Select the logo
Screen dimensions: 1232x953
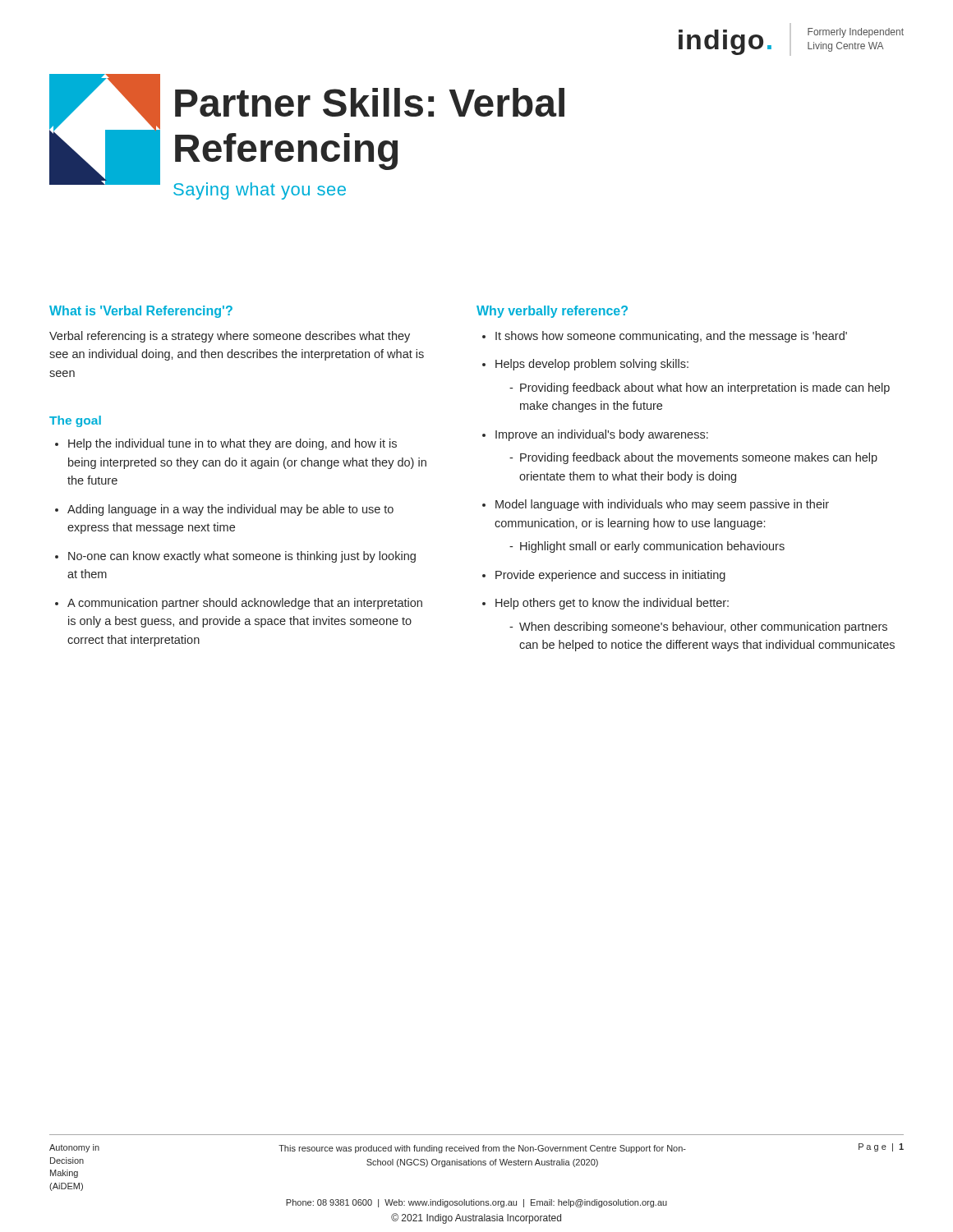[x=790, y=39]
